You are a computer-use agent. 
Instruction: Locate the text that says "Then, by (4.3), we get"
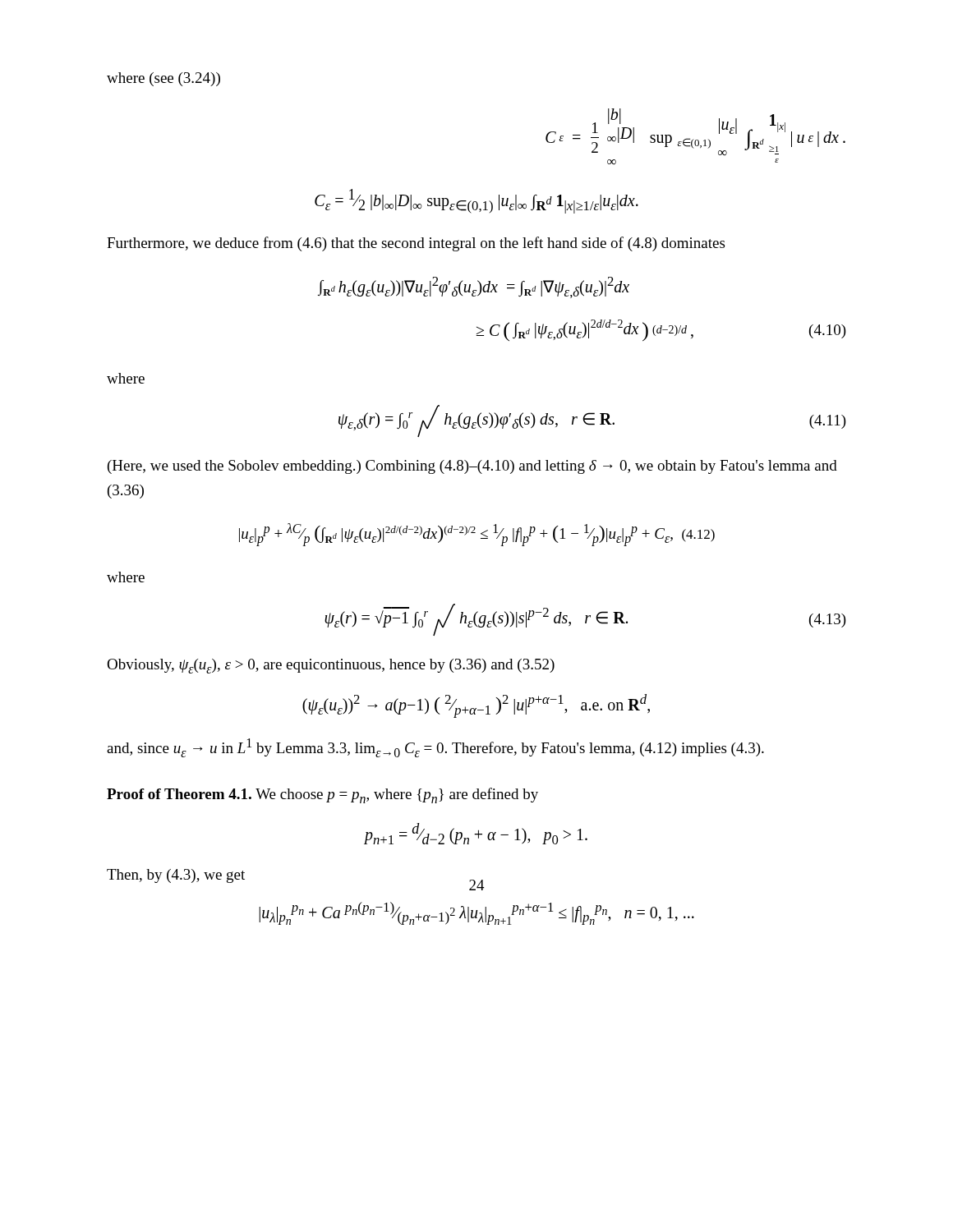pos(176,875)
